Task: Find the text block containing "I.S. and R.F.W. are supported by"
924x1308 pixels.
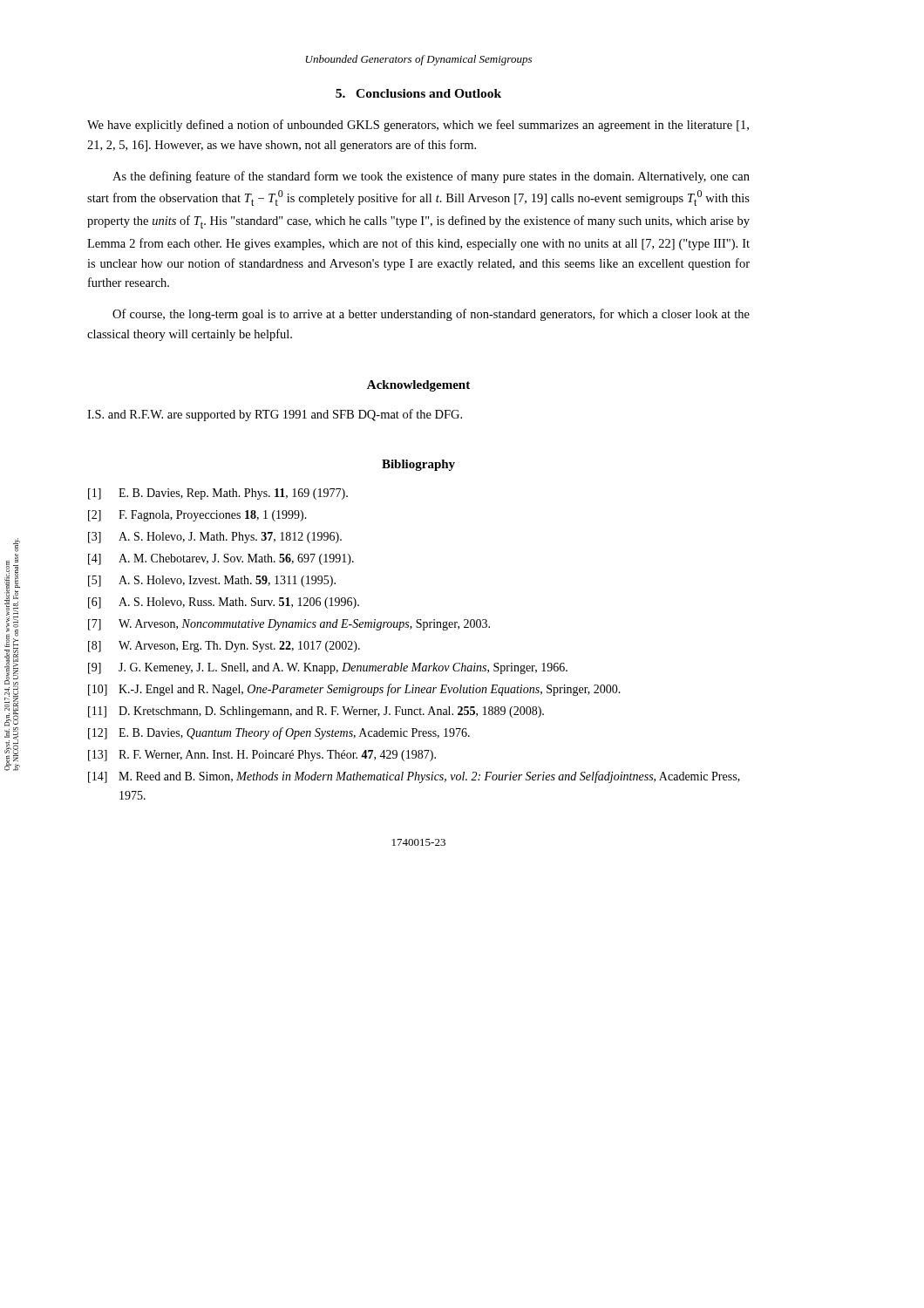Action: pos(275,414)
